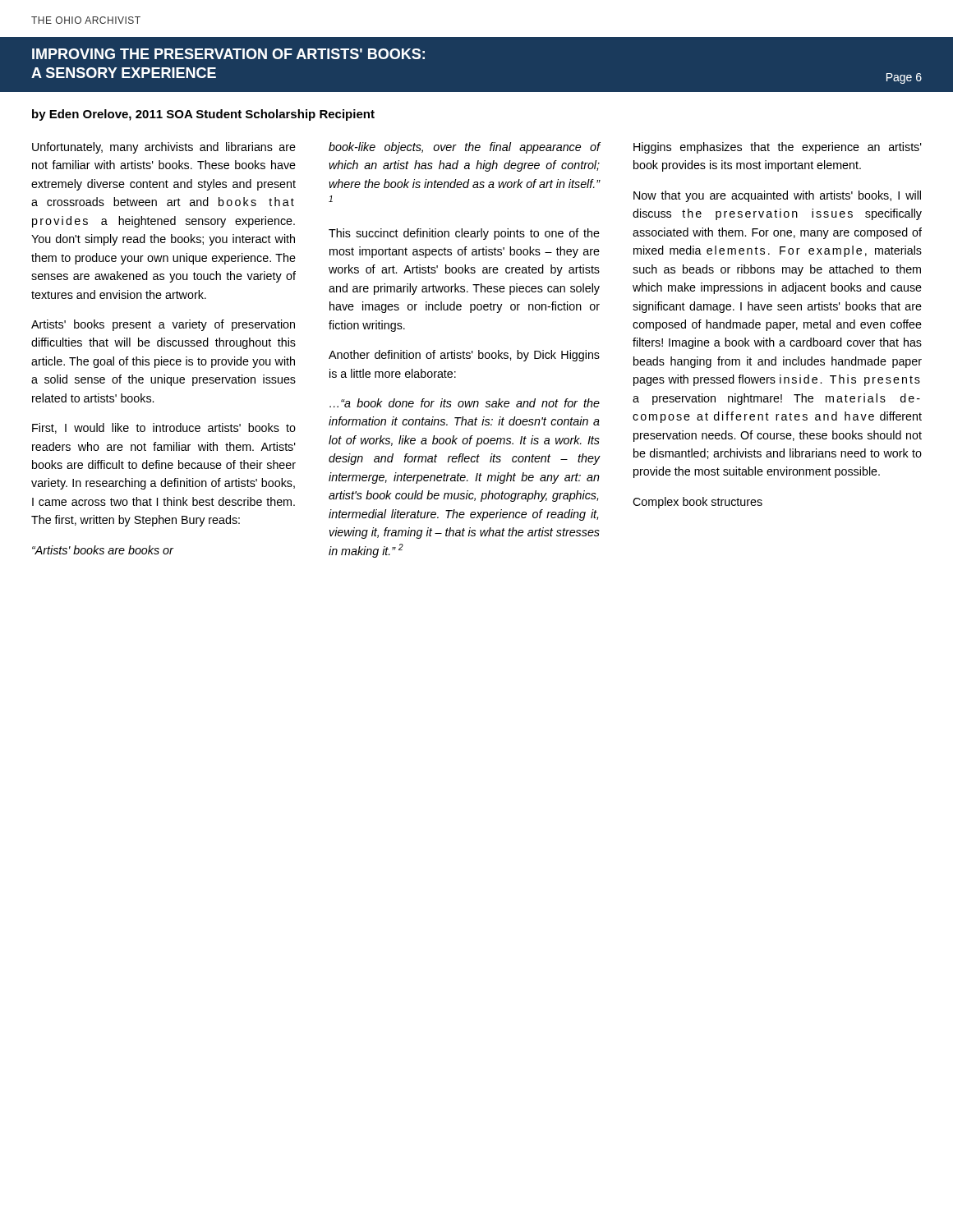953x1232 pixels.
Task: Locate the text block that says "book-like objects, over the final appearance of"
Action: coord(464,349)
